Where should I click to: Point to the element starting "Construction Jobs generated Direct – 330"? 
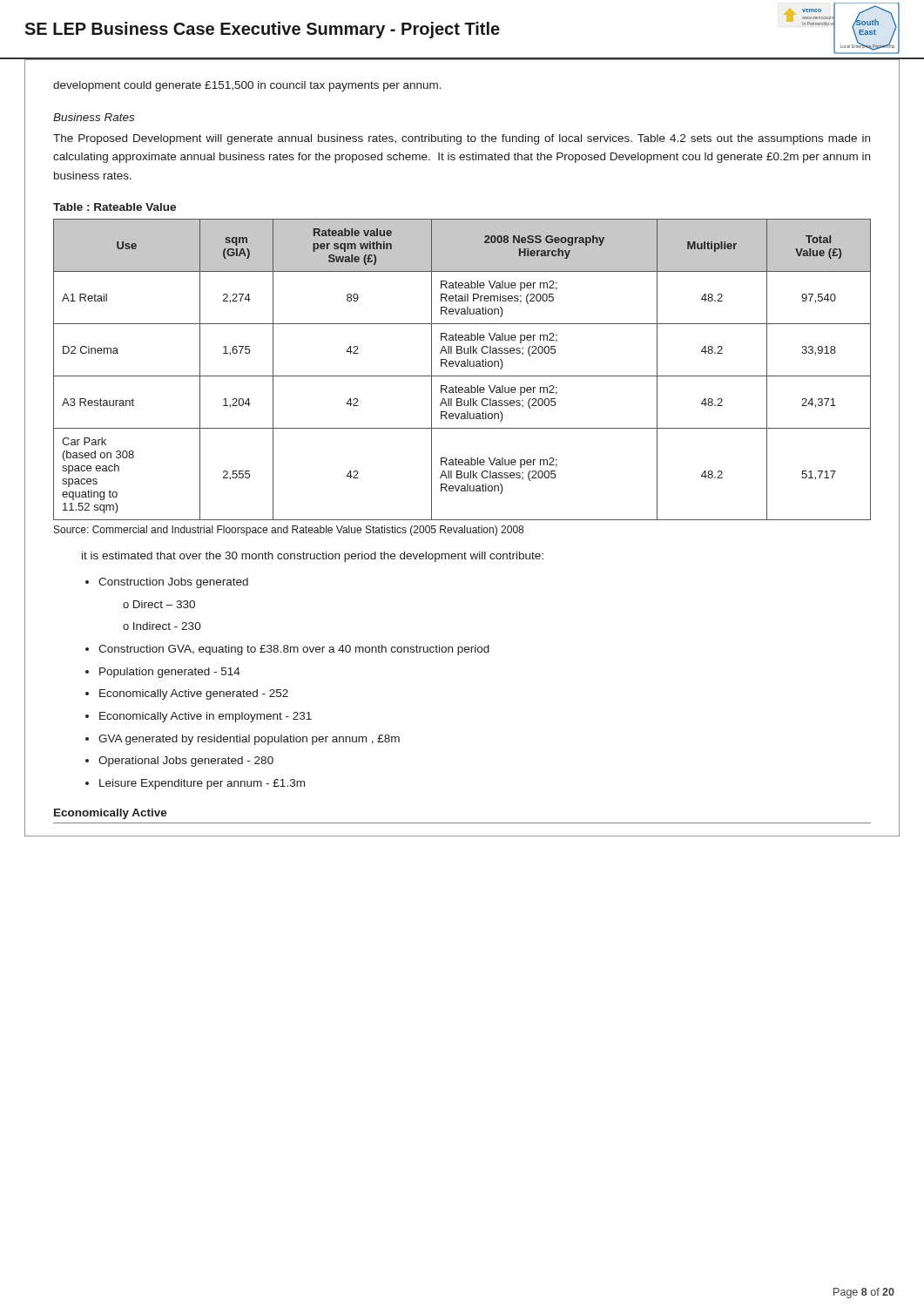pos(173,583)
